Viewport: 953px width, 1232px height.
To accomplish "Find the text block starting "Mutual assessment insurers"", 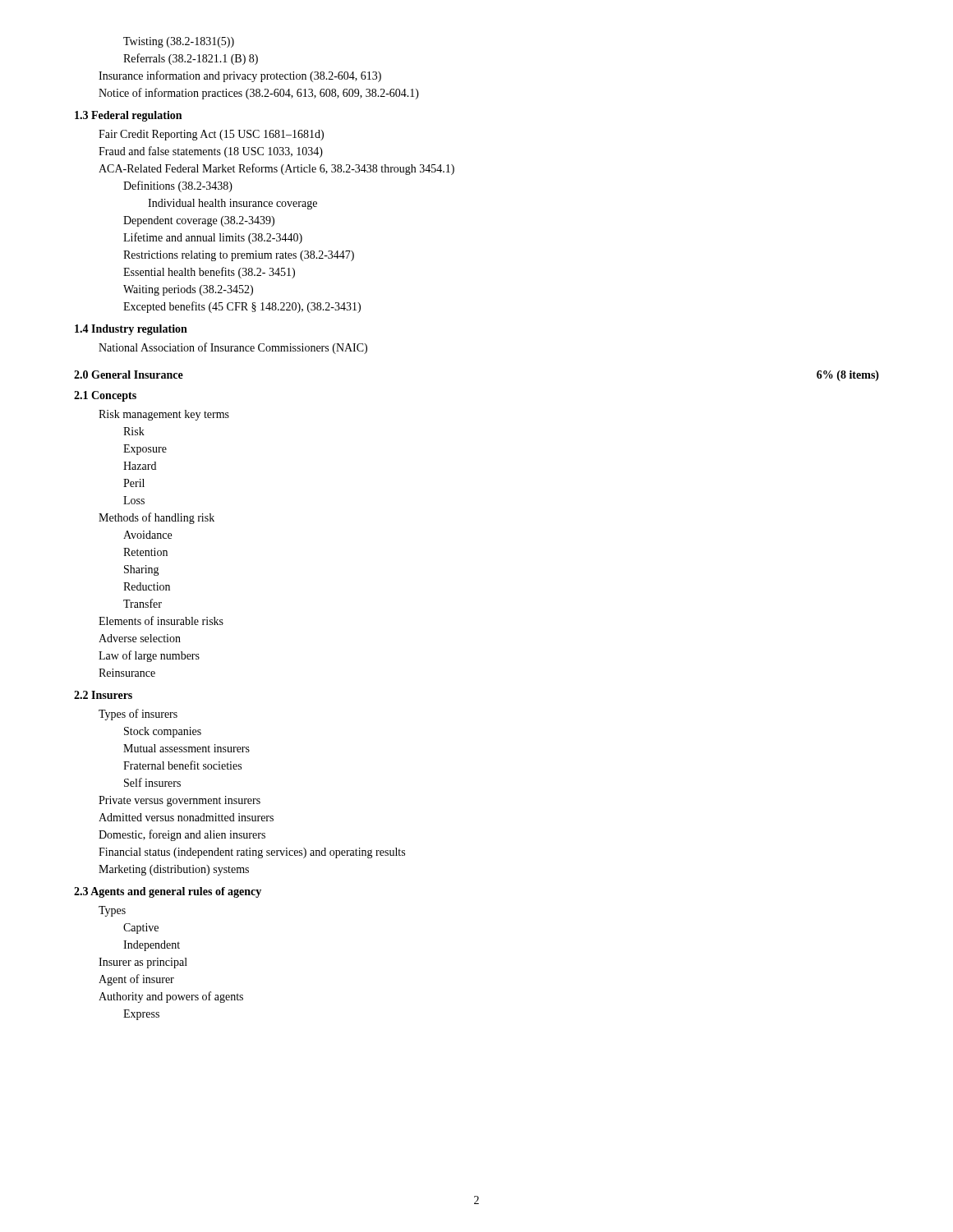I will (x=187, y=749).
